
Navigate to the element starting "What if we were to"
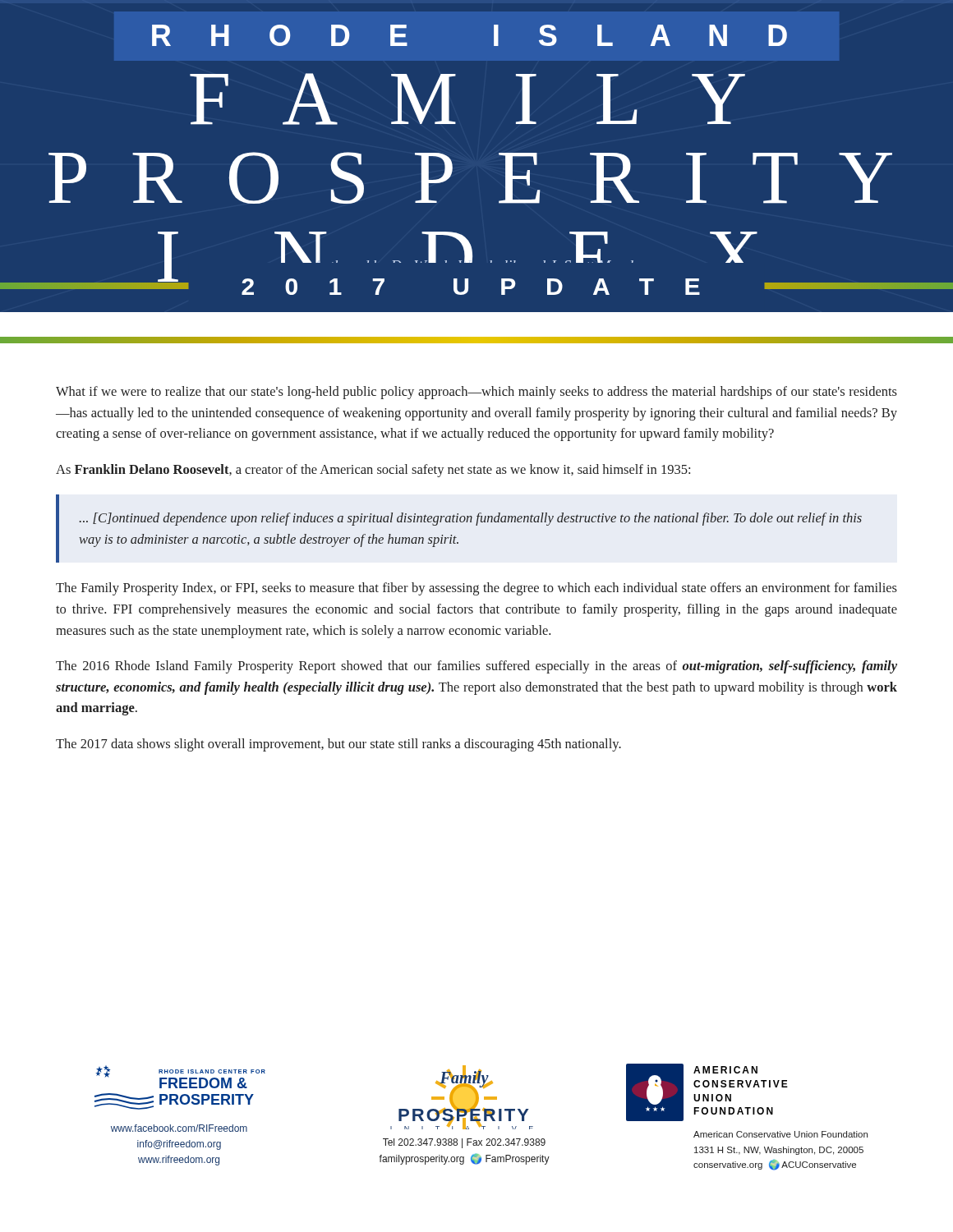[x=476, y=412]
